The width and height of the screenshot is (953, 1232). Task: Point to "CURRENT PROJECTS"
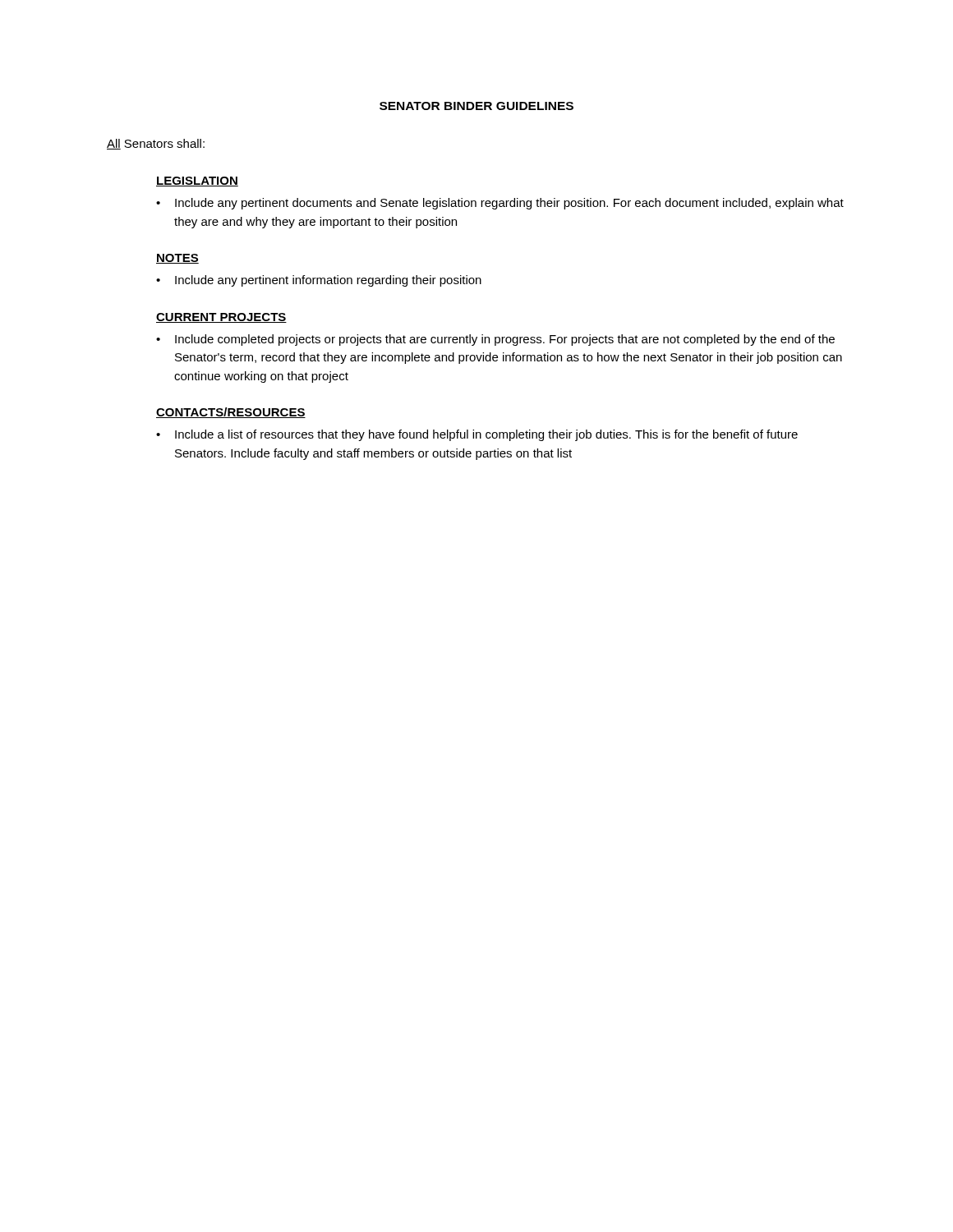pos(221,316)
